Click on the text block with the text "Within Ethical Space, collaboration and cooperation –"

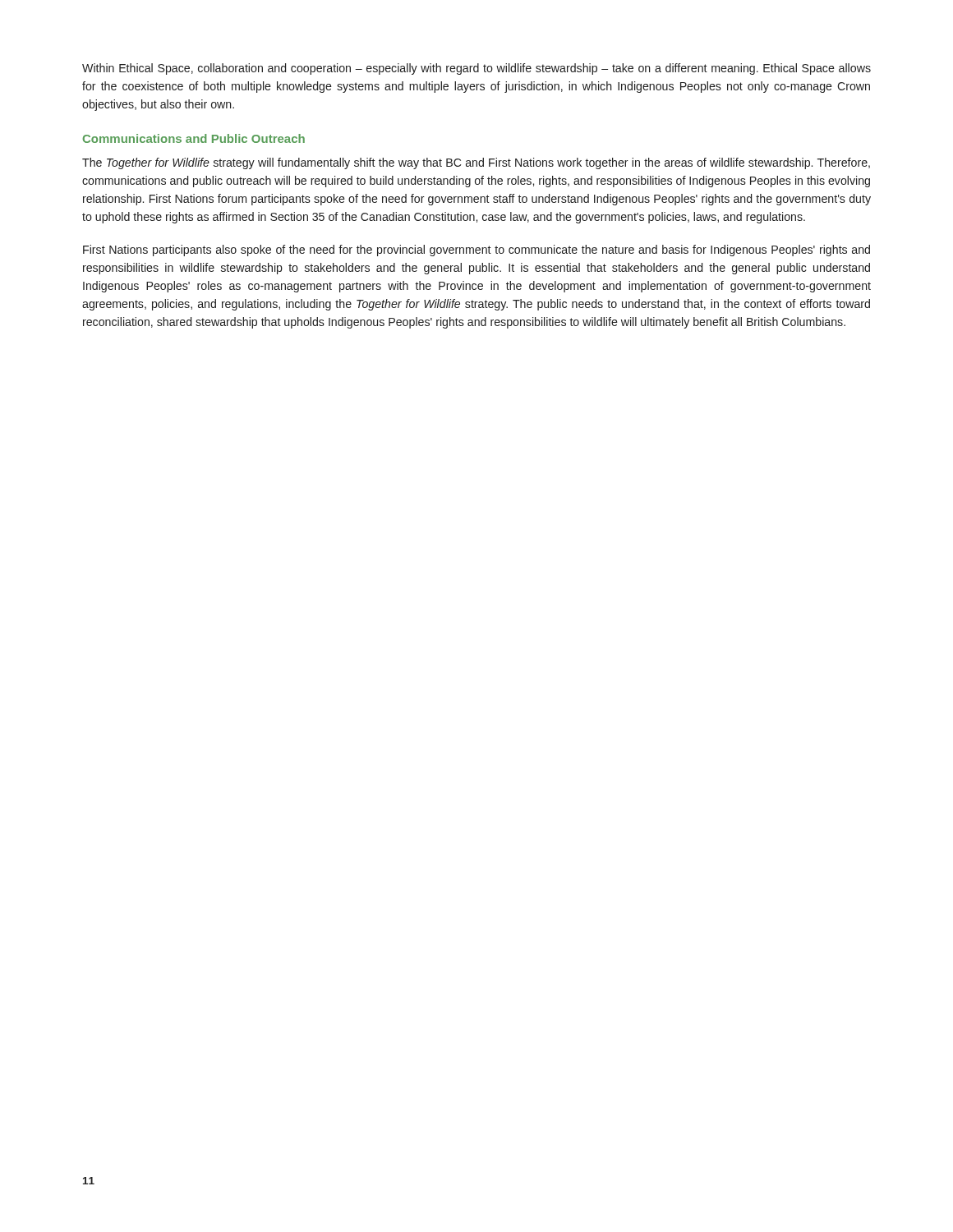pyautogui.click(x=476, y=86)
